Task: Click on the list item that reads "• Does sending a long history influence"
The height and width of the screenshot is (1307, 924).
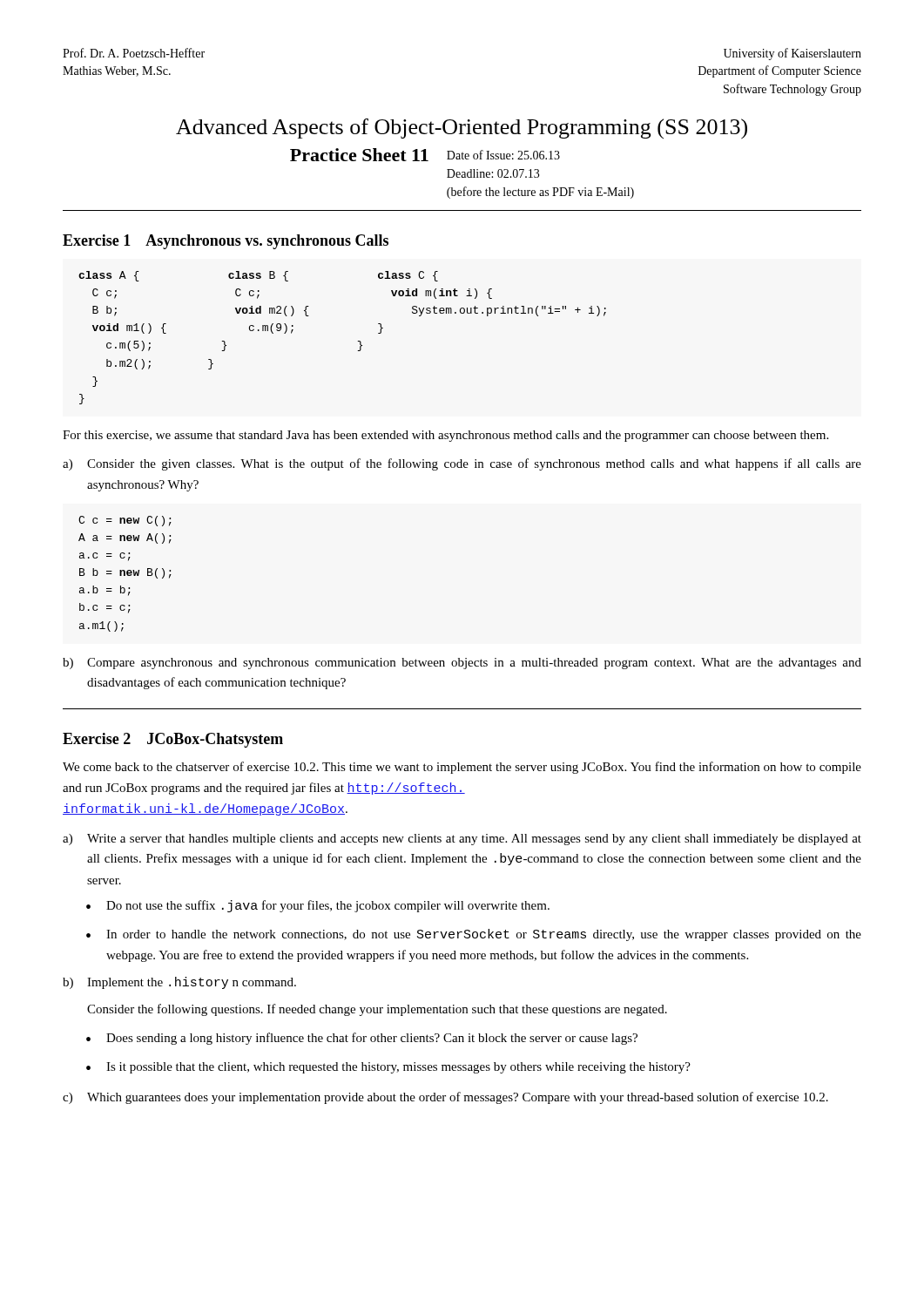Action: coord(473,1040)
